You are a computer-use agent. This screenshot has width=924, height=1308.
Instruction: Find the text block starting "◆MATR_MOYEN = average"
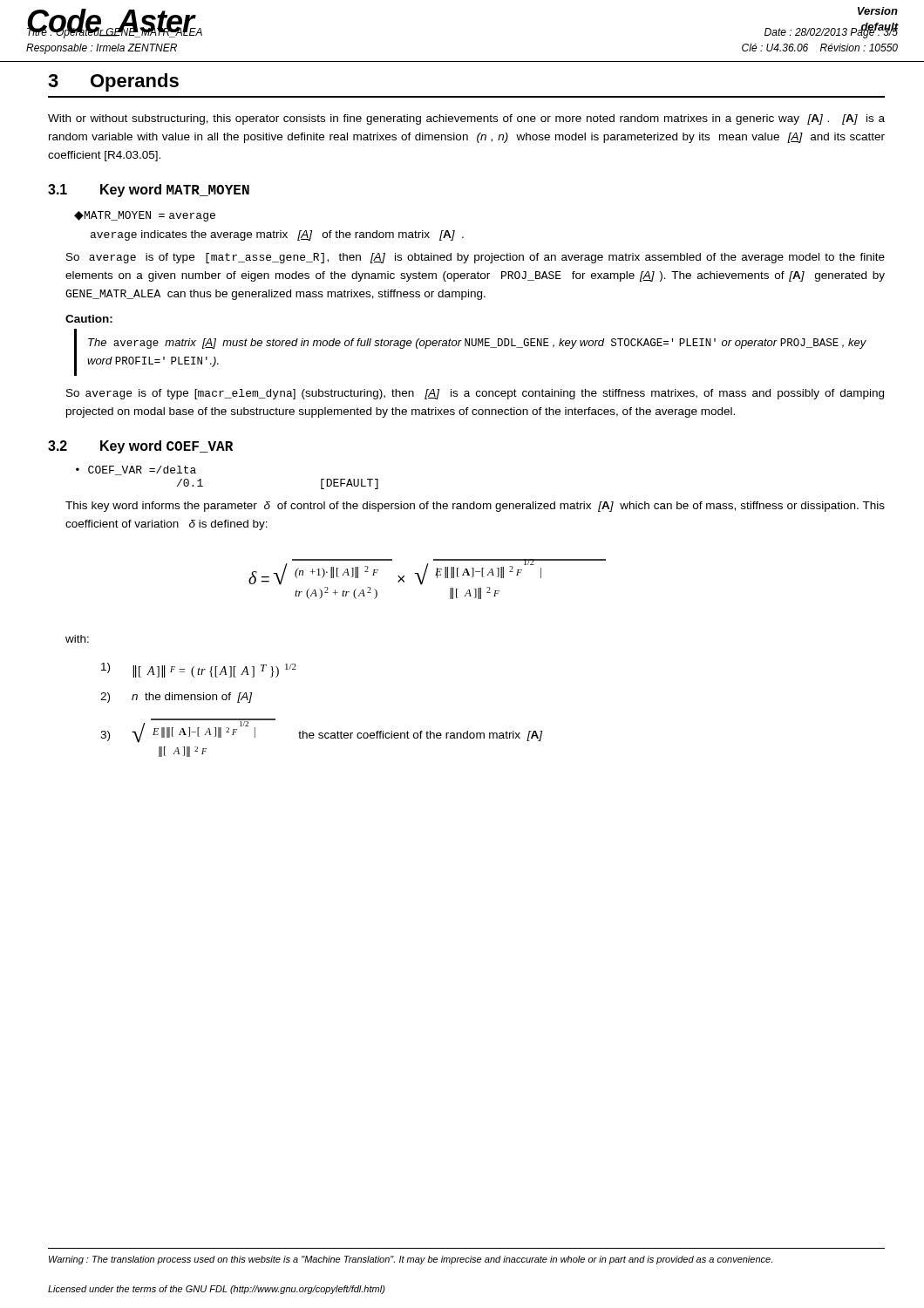click(x=145, y=215)
